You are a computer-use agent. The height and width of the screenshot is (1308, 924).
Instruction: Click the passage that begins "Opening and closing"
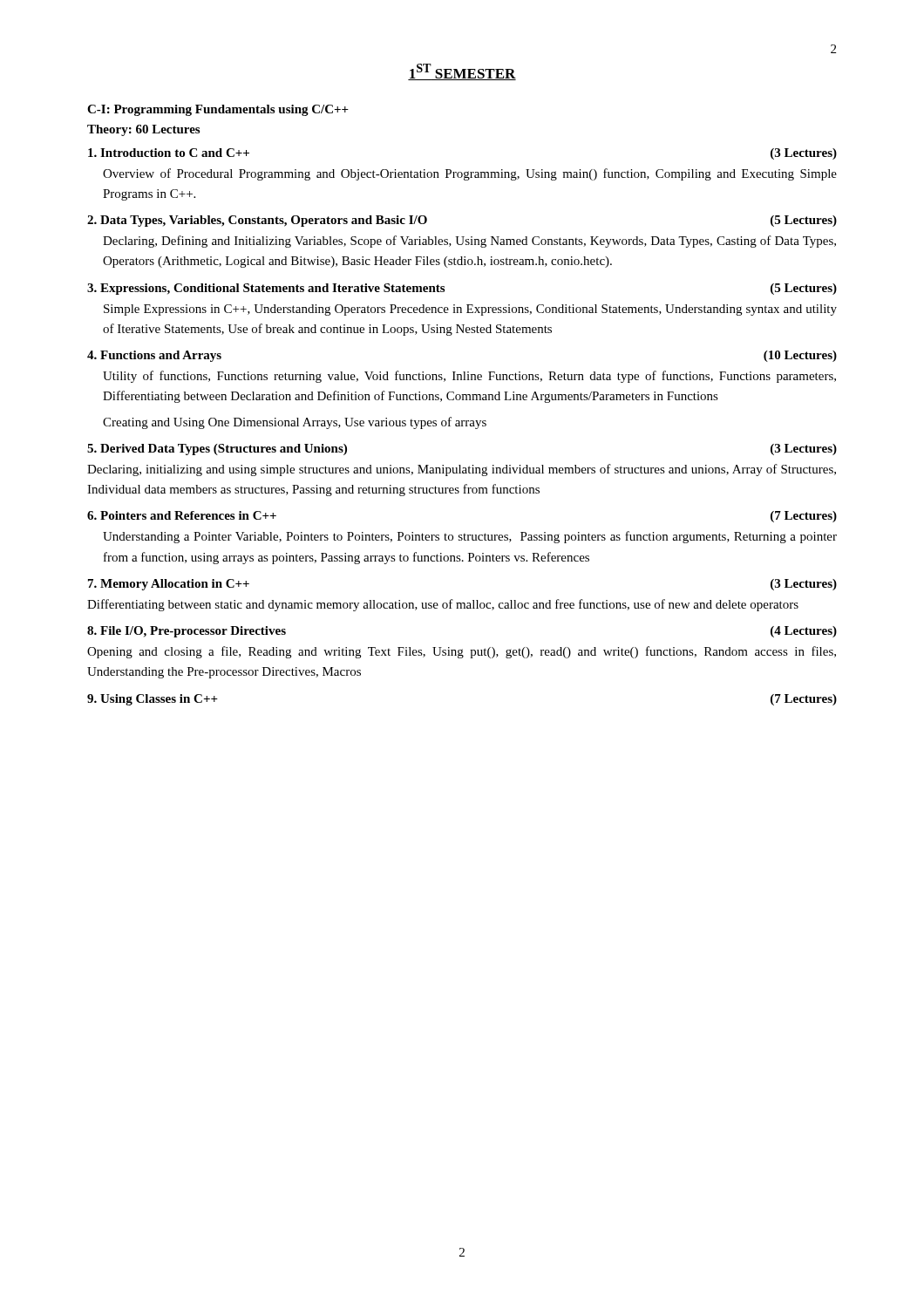click(462, 662)
